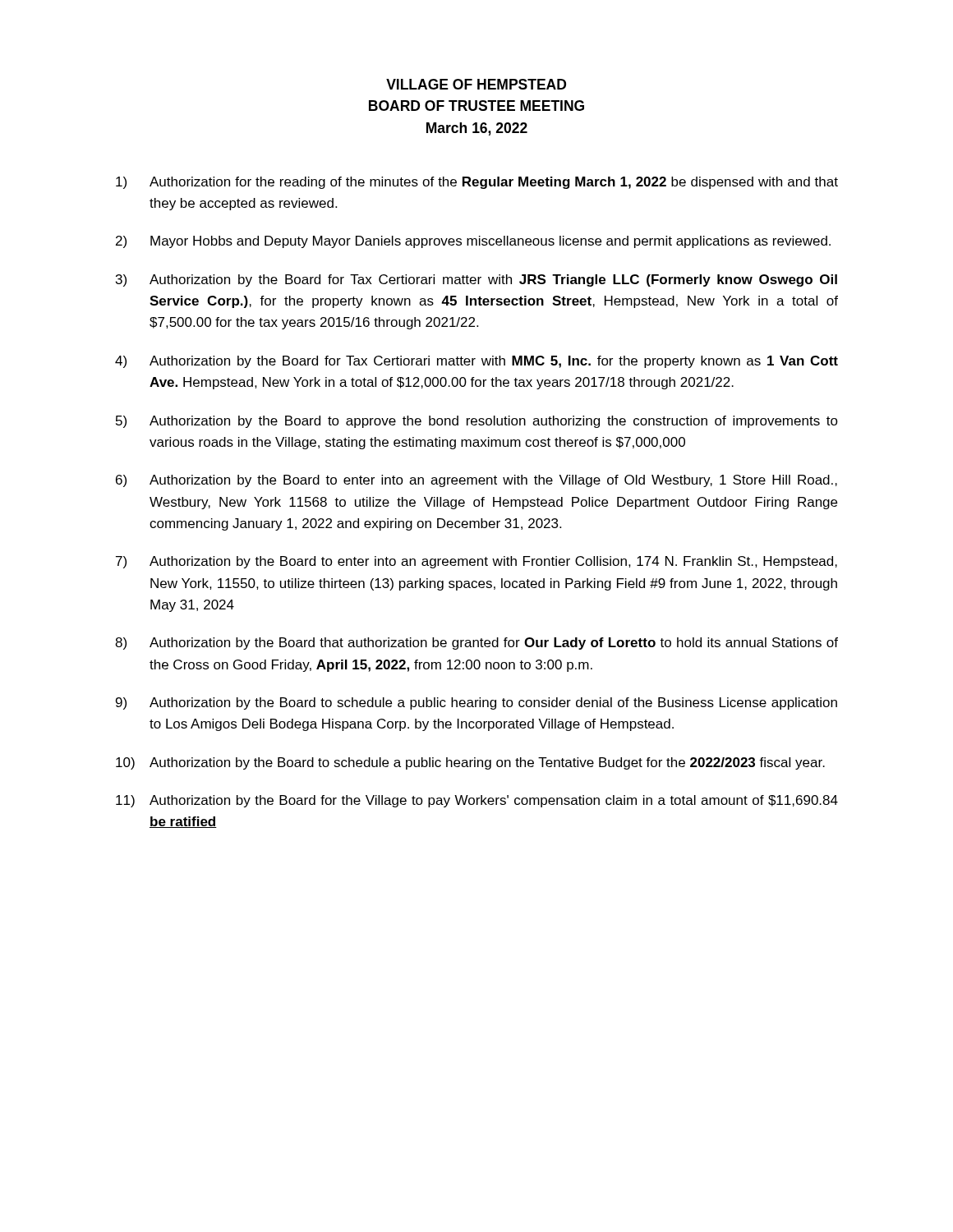
Task: Locate the list item containing "1) Authorization for the reading of the minutes"
Action: click(476, 193)
